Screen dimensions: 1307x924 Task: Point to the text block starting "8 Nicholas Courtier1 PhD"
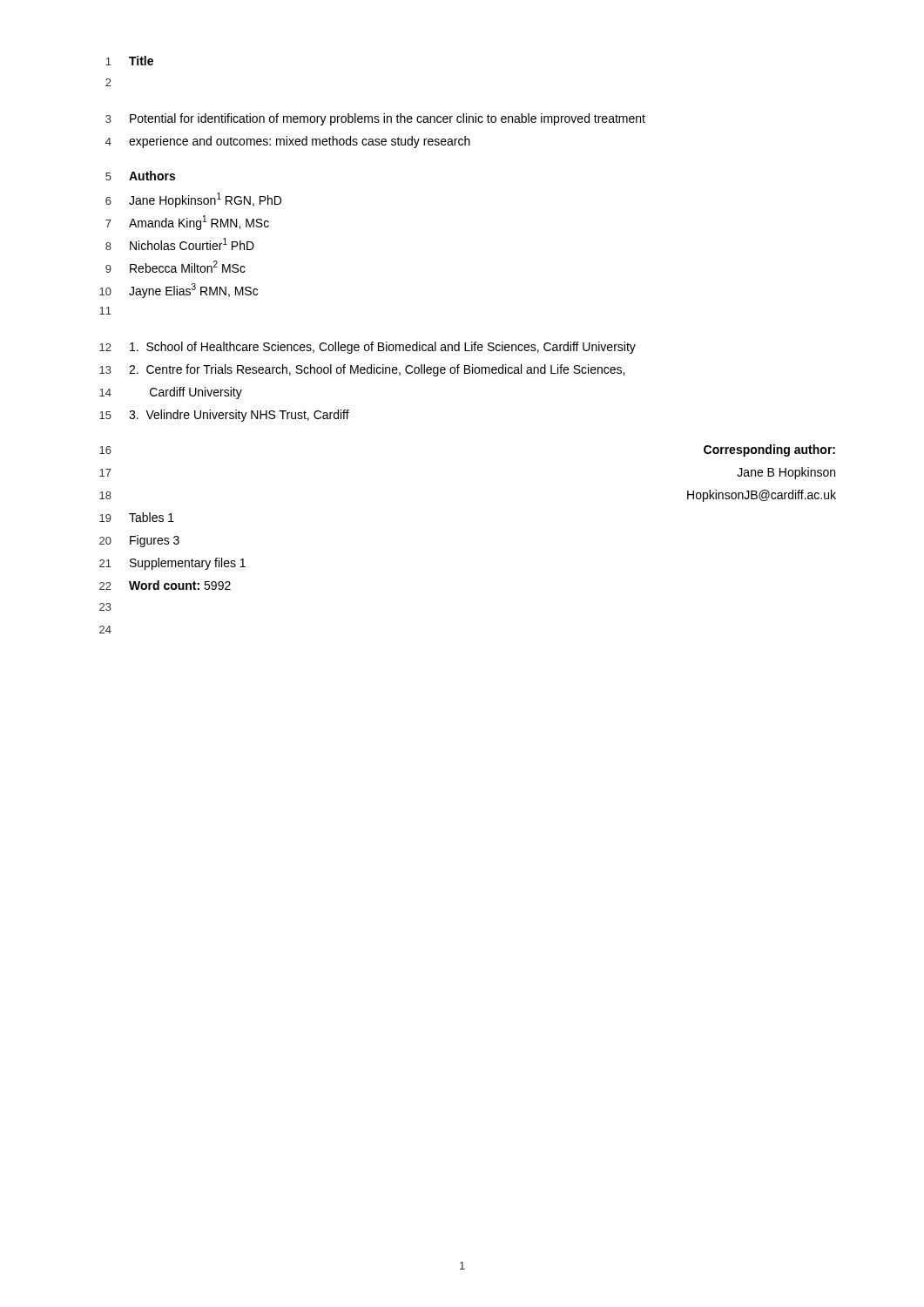pos(180,244)
